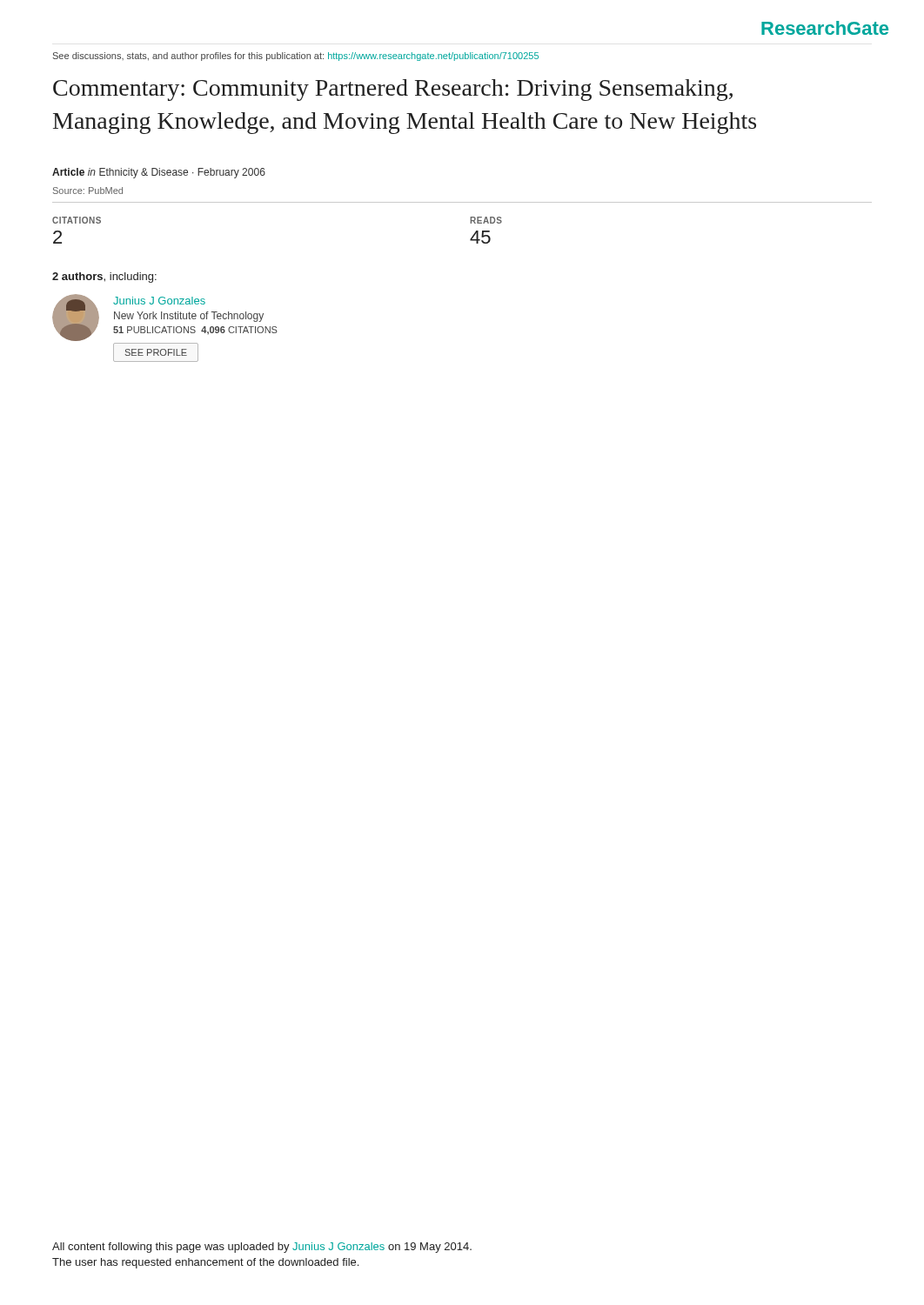
Task: Locate the text block that reads "See discussions, stats,"
Action: [x=296, y=56]
